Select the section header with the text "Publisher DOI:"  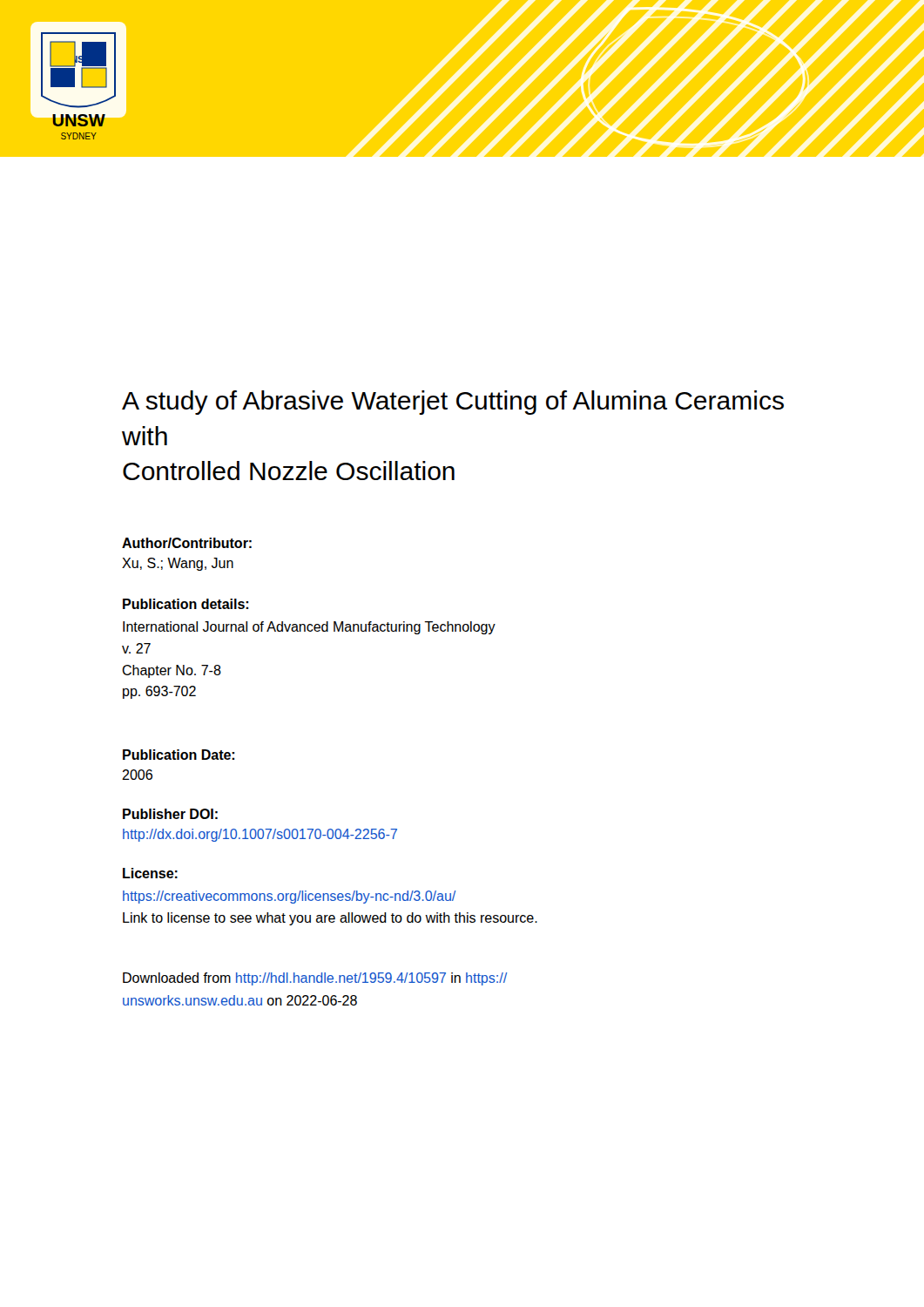click(170, 814)
